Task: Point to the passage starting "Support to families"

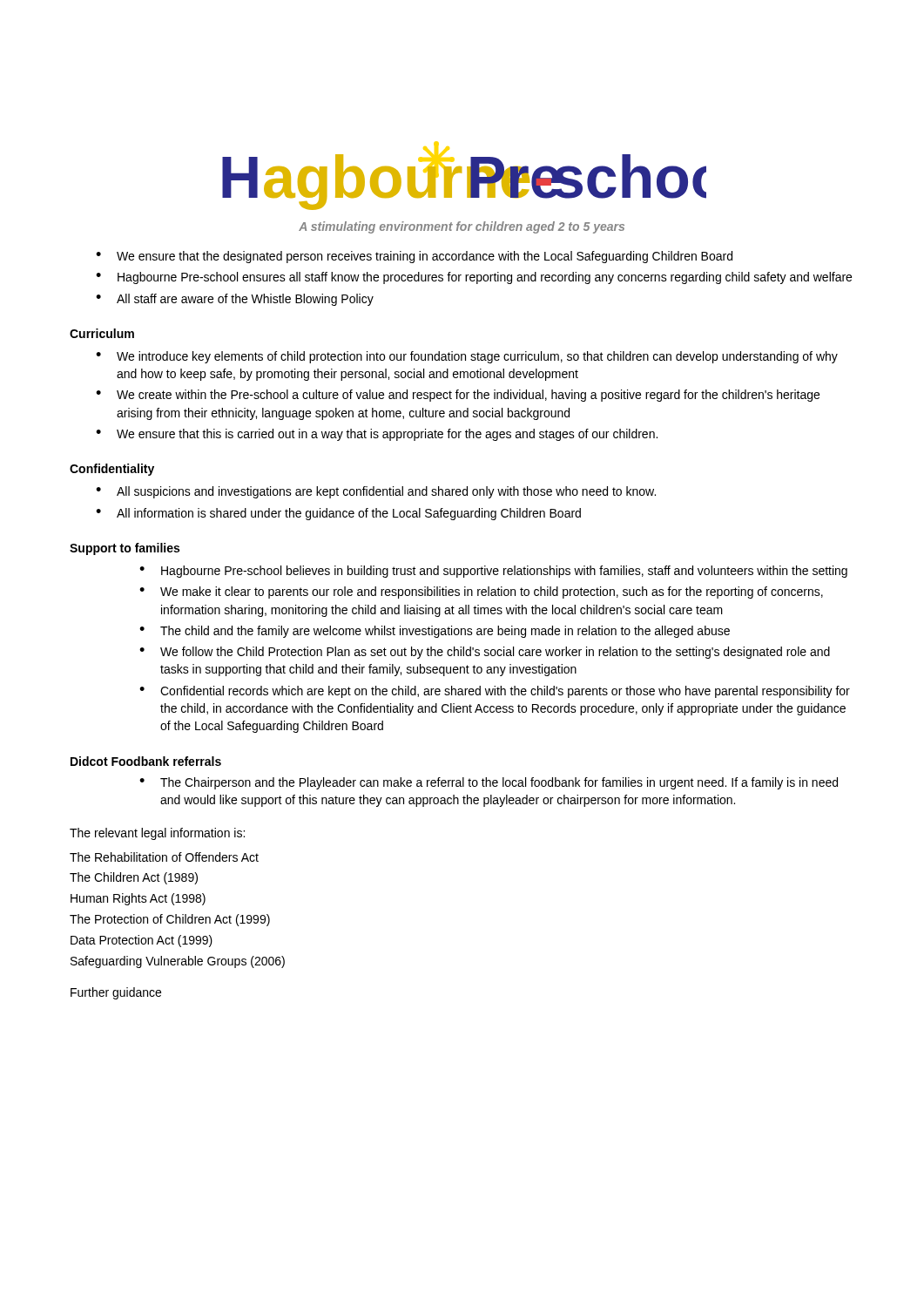Action: click(x=125, y=548)
